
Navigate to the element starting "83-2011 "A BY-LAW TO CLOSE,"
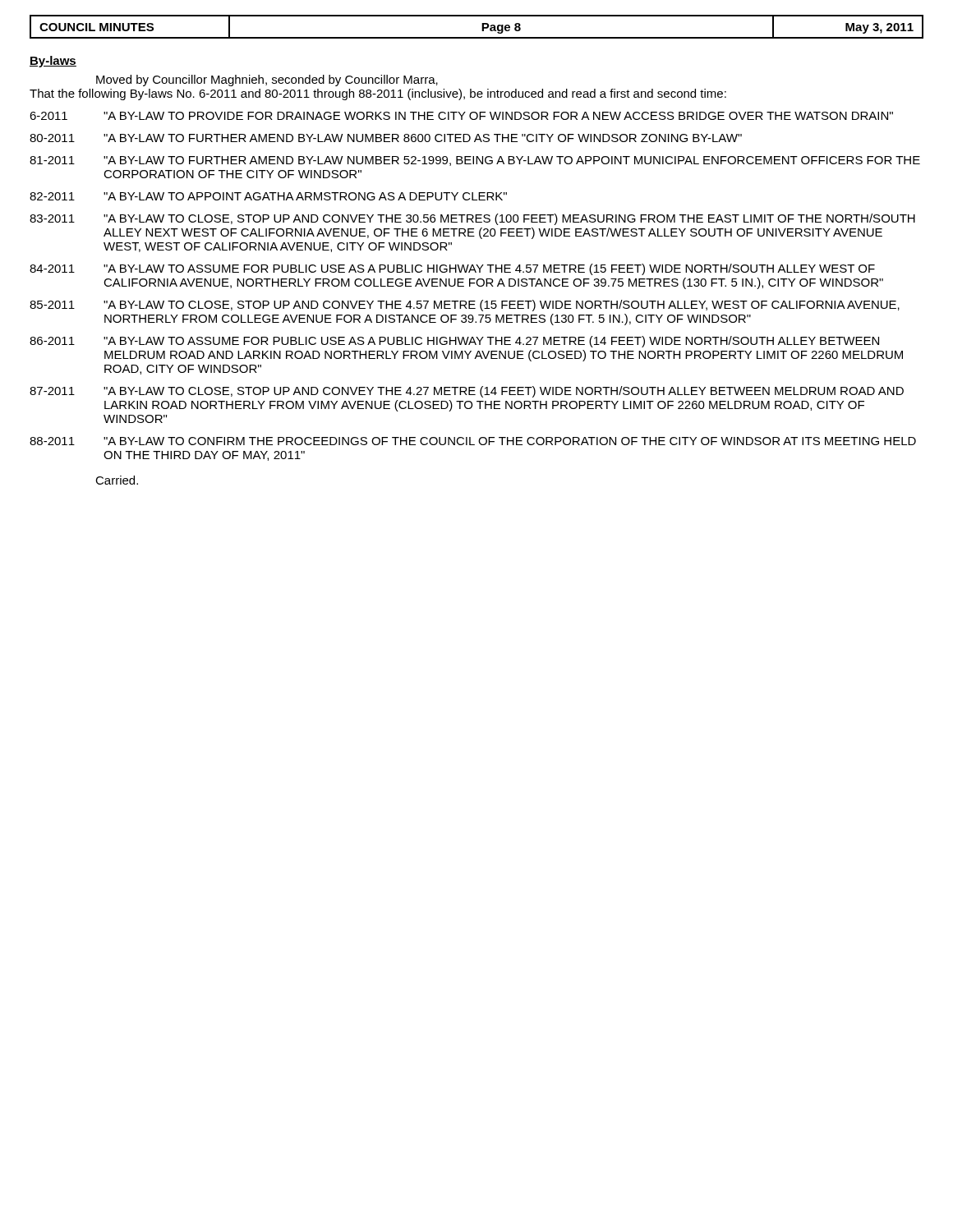coord(476,232)
